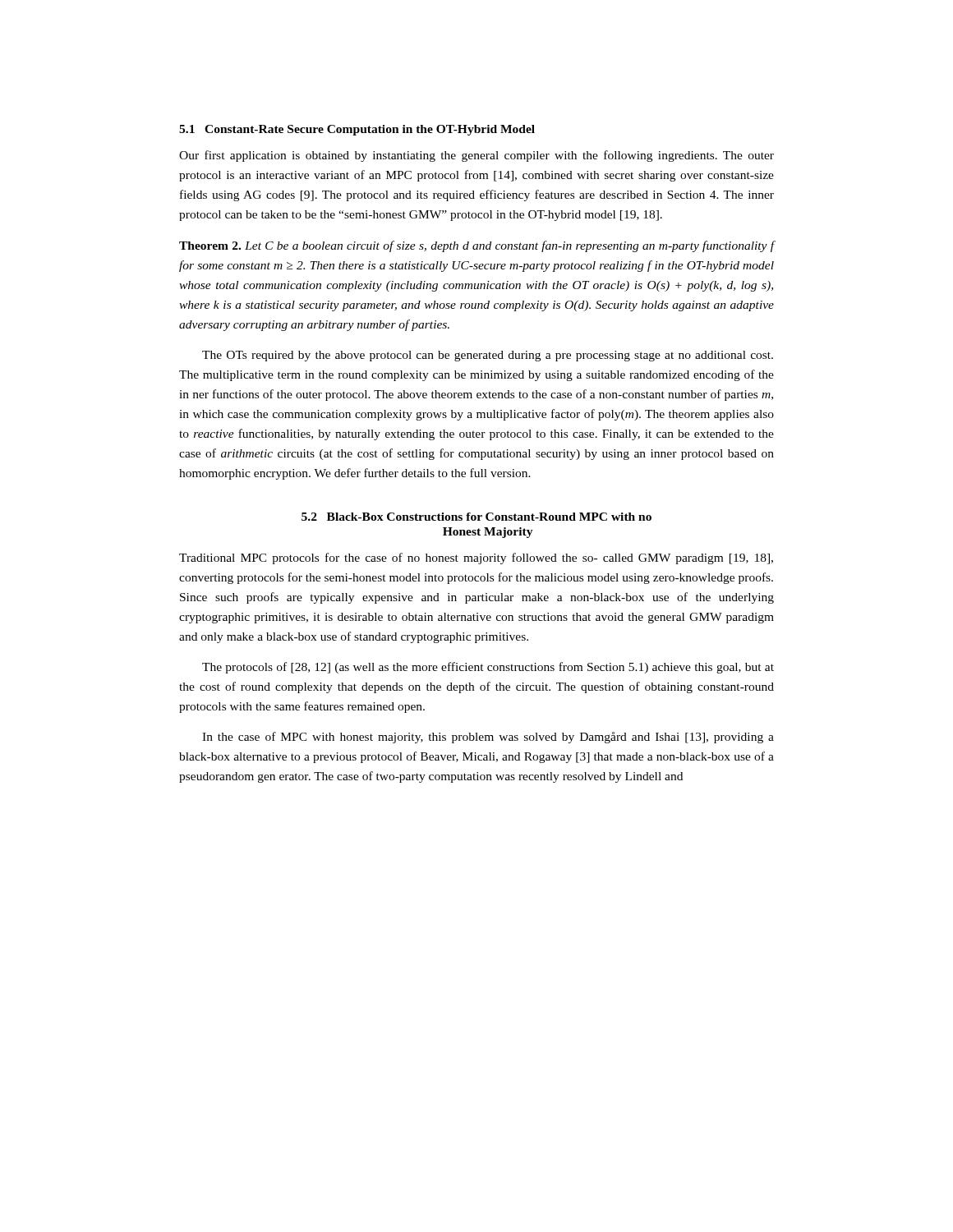This screenshot has width=953, height=1232.
Task: Select the text block starting "5.2 Black-Box Constructions"
Action: [x=476, y=524]
